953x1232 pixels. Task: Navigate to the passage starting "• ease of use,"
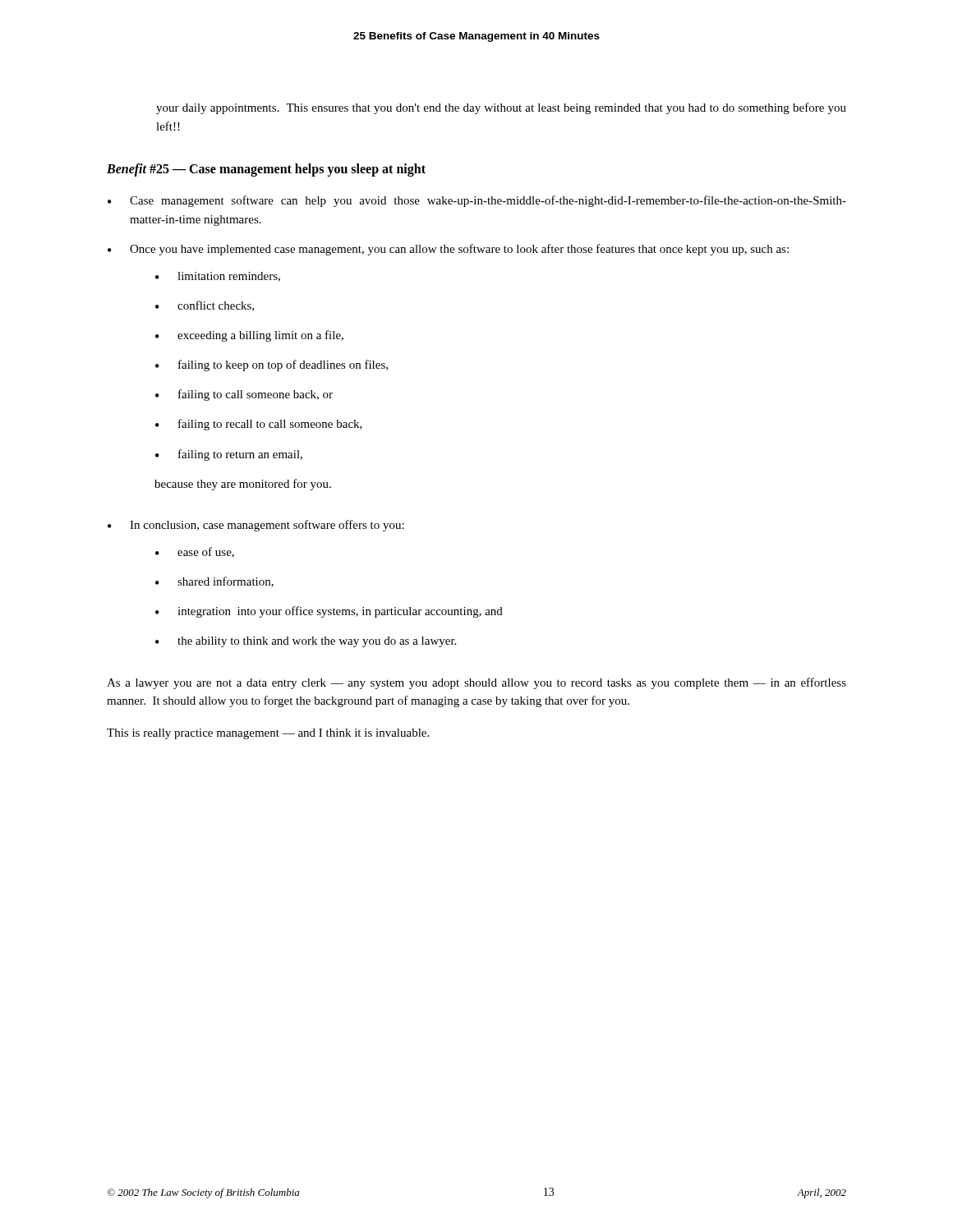pos(195,552)
